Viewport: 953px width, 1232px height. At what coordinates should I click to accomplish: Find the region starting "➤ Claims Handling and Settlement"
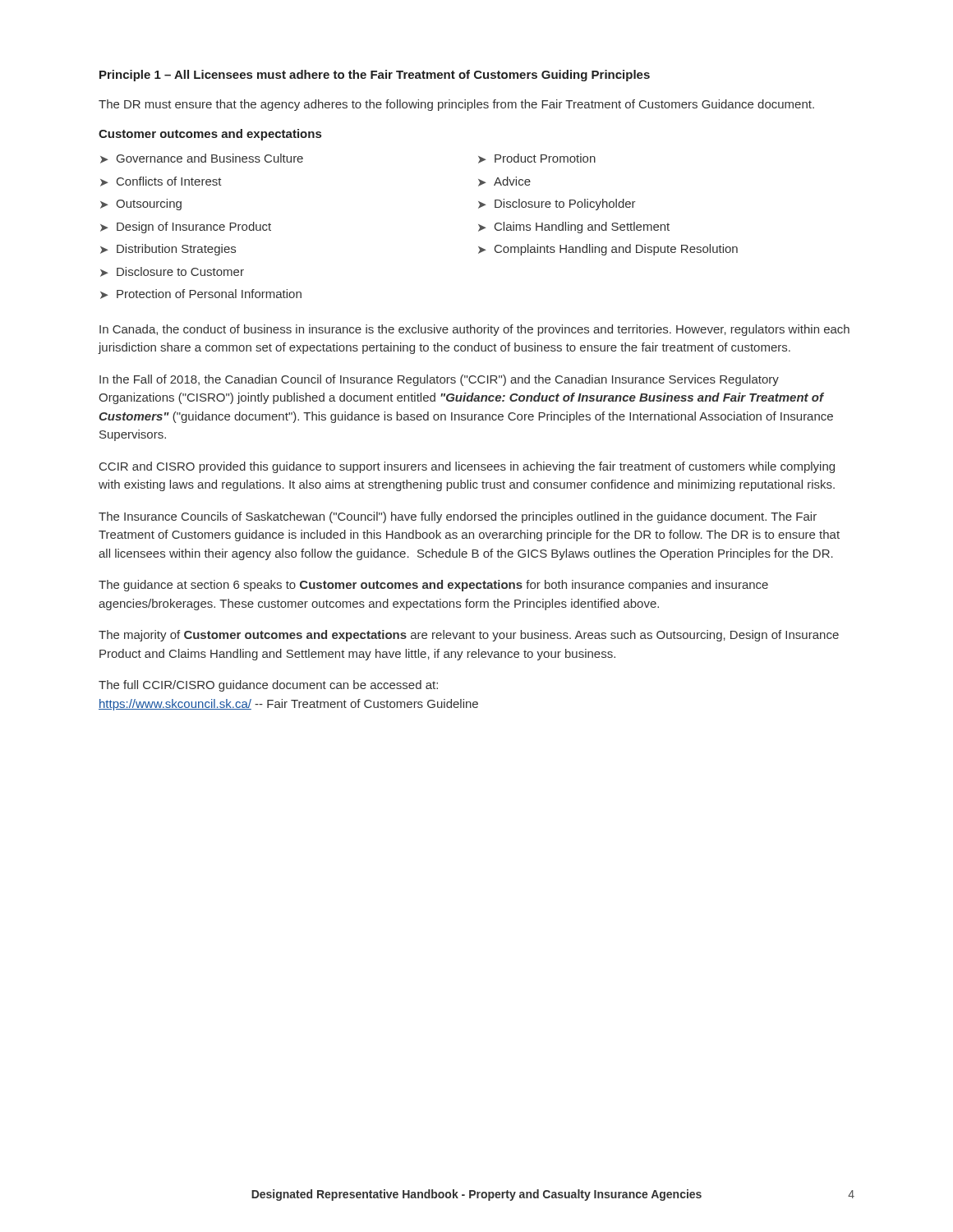click(573, 228)
